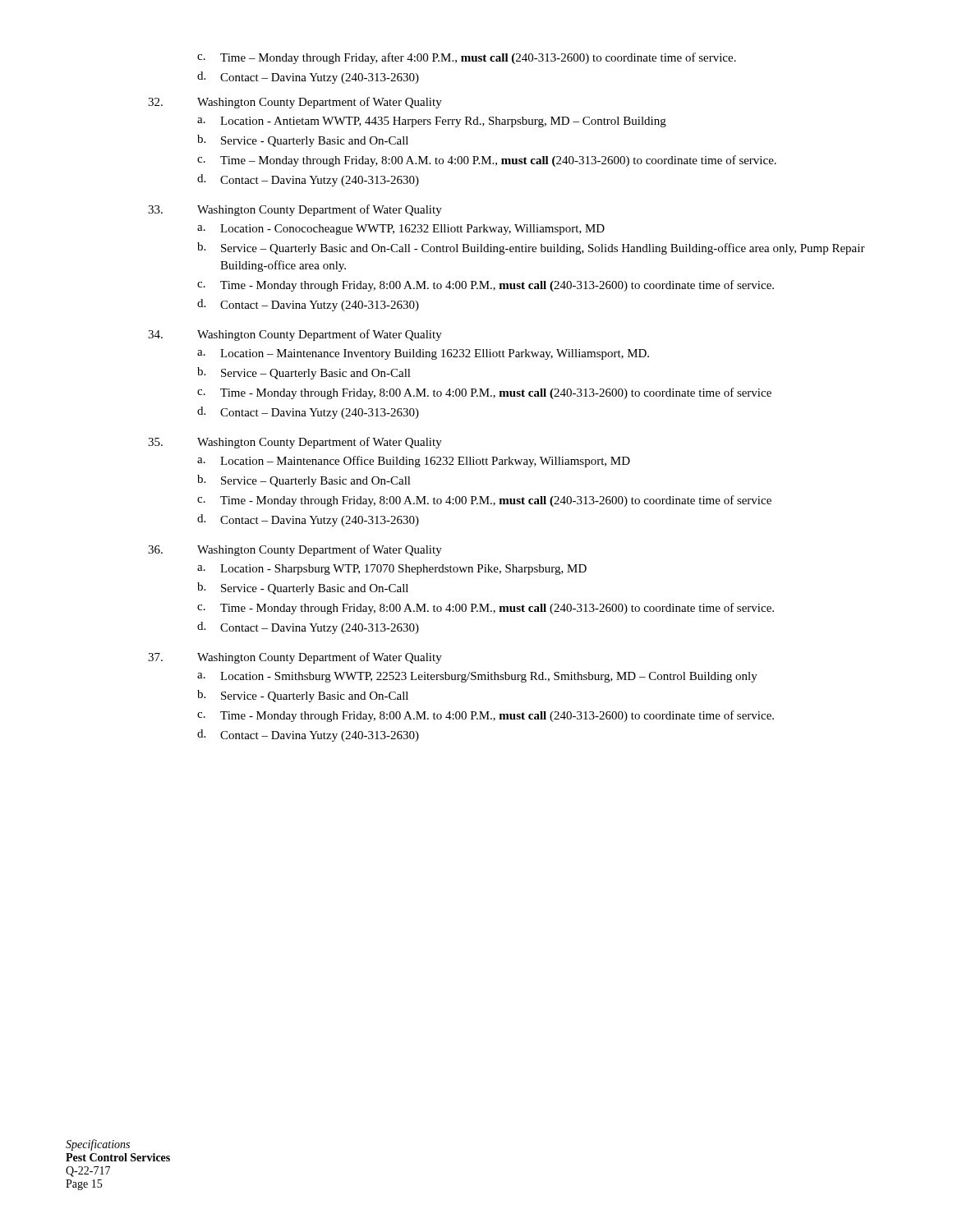Locate the list item that says "33. Washington County"
953x1232 pixels.
(518, 260)
